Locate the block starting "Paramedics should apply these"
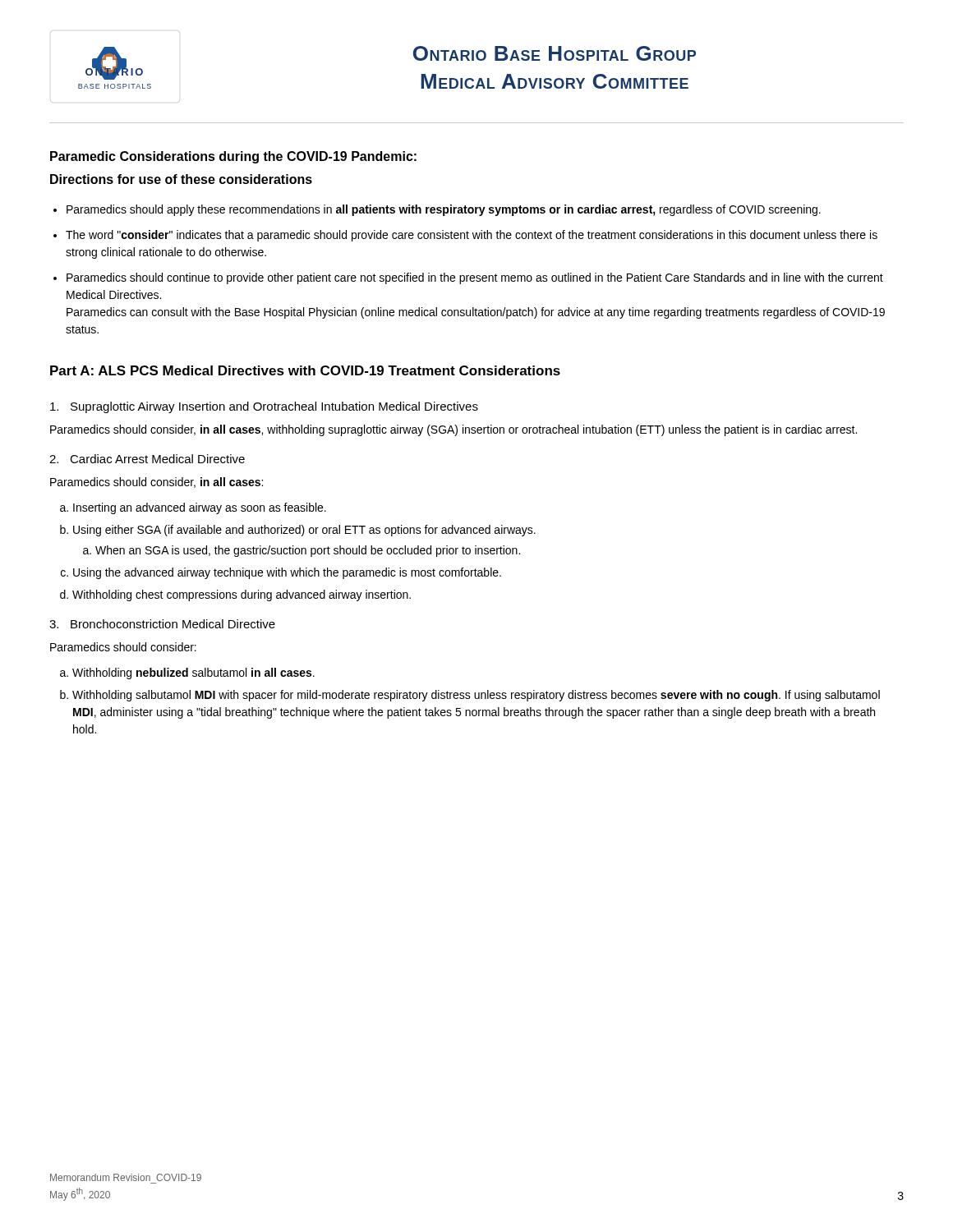The height and width of the screenshot is (1232, 953). (444, 209)
